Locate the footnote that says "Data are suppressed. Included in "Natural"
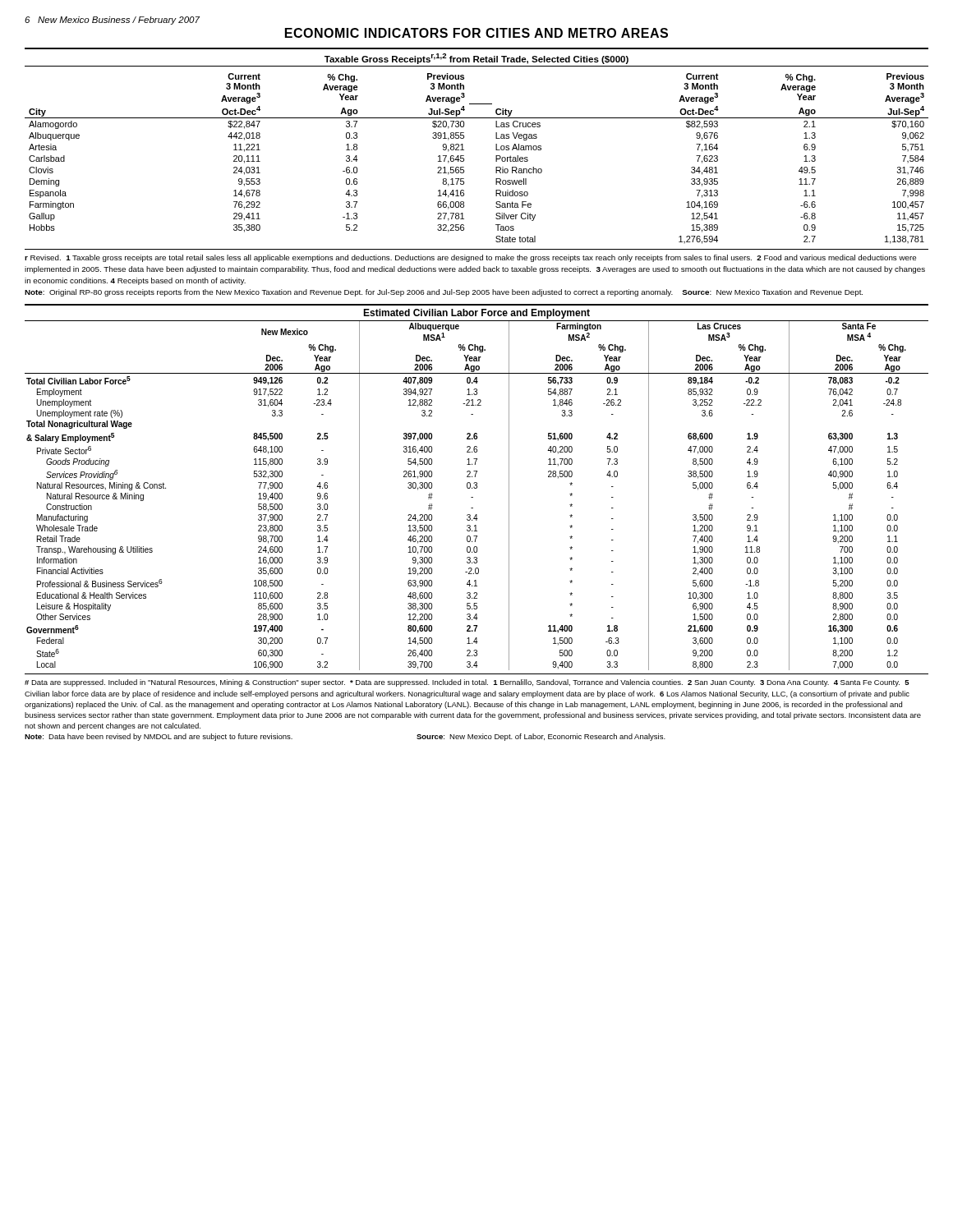The height and width of the screenshot is (1232, 953). coord(473,709)
